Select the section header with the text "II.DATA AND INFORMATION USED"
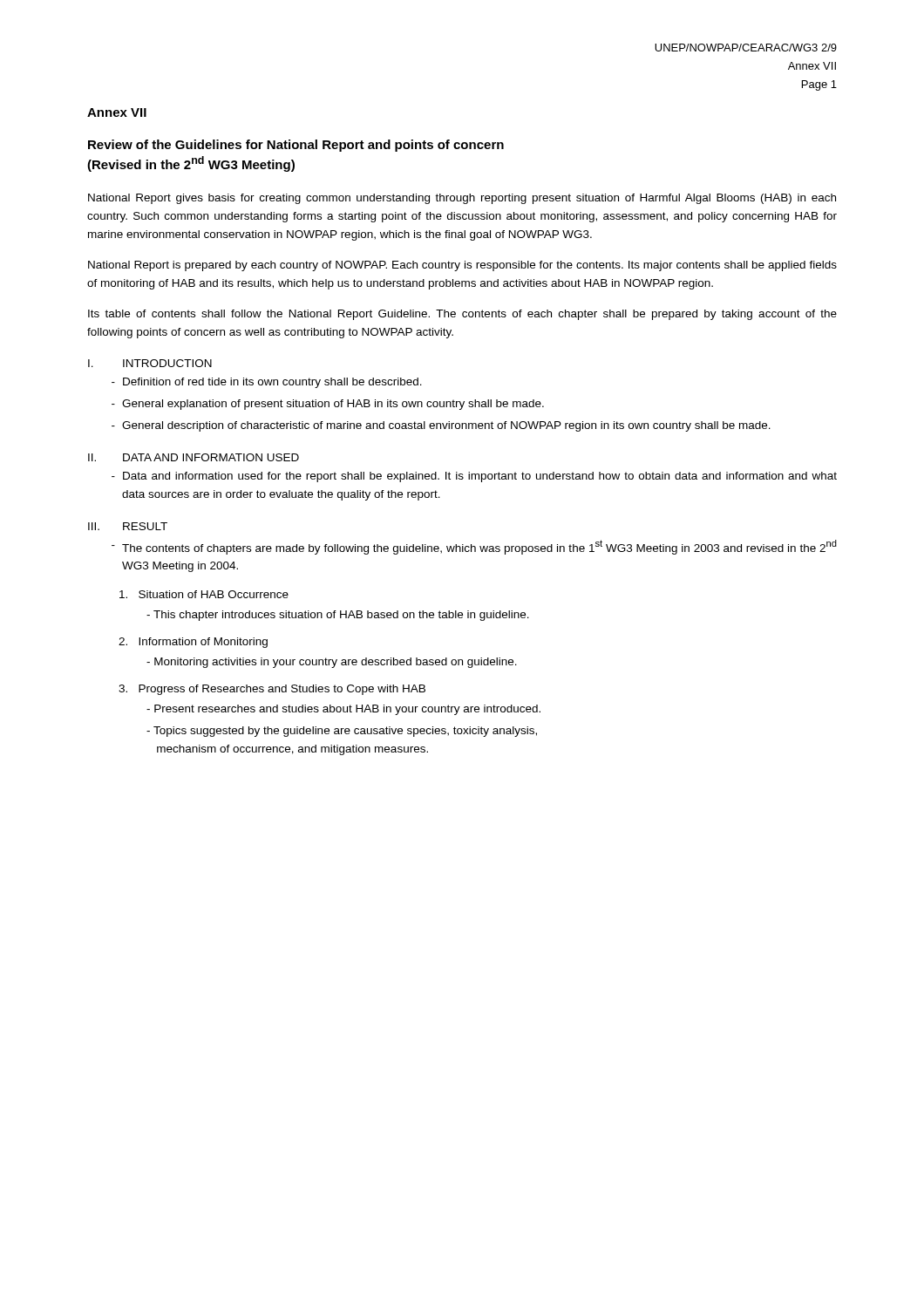Viewport: 924px width, 1308px height. click(x=193, y=458)
